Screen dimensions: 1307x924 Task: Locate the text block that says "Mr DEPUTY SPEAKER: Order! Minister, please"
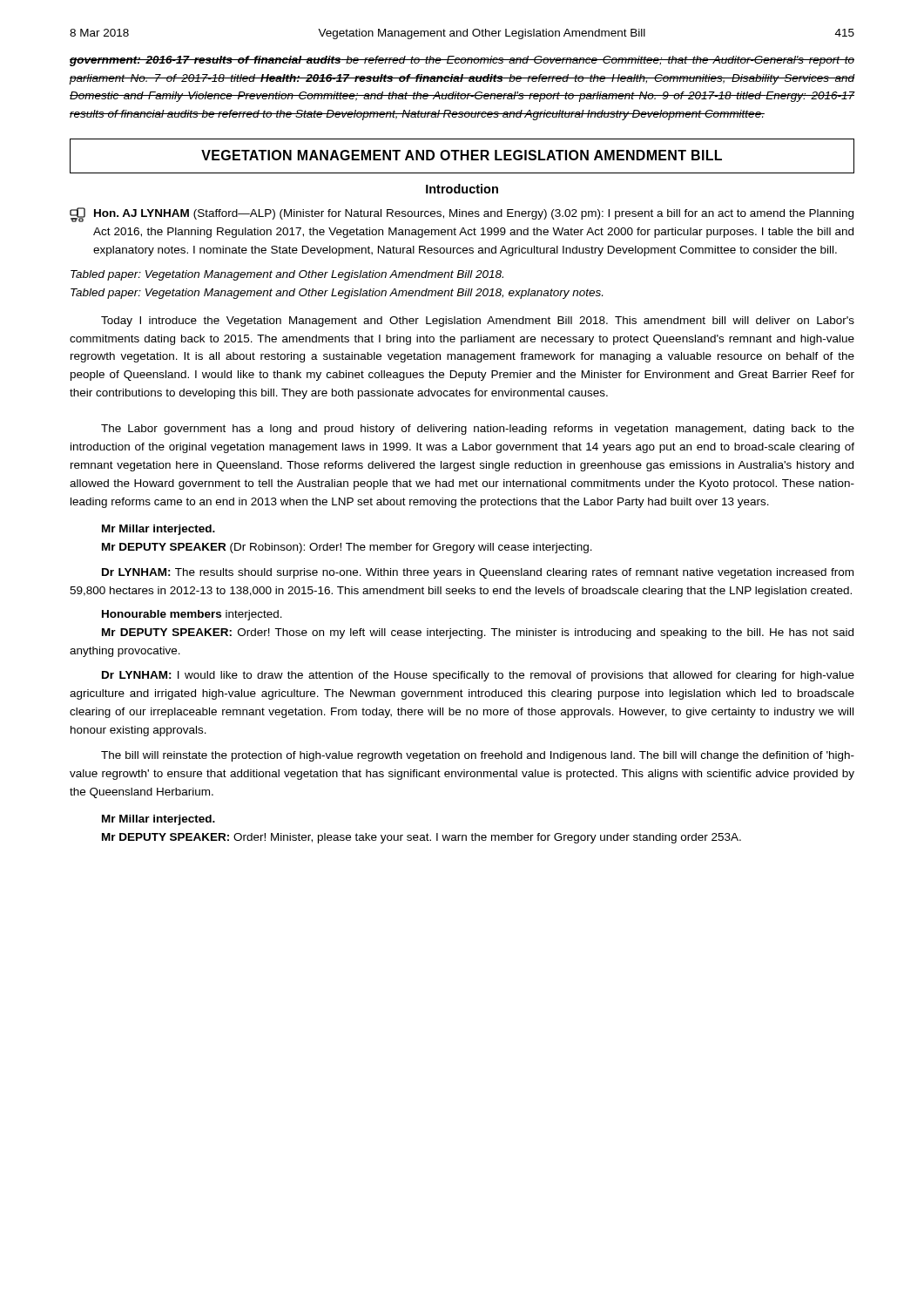click(x=421, y=837)
